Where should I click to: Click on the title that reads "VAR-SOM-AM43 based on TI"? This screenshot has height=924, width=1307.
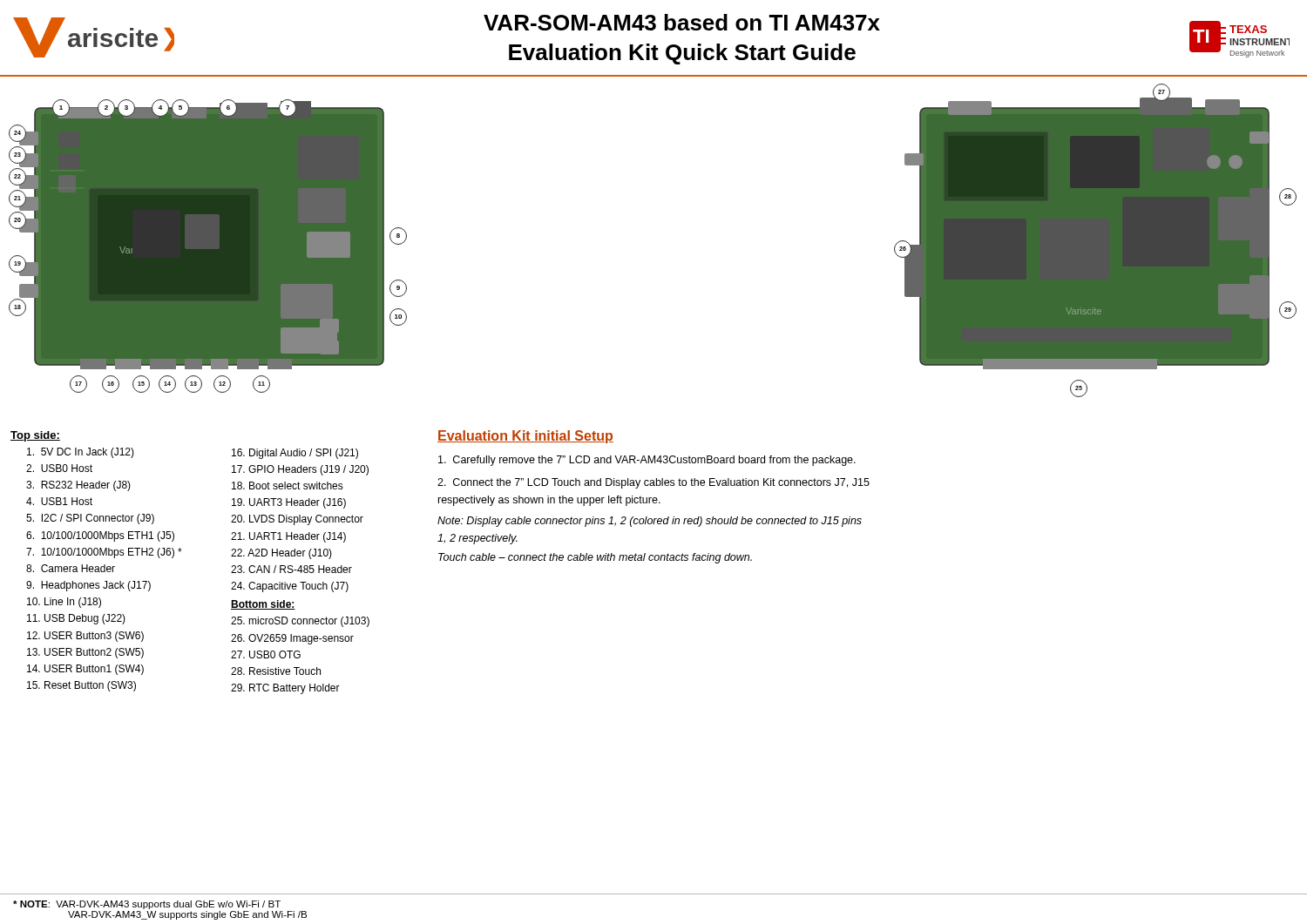pos(682,38)
